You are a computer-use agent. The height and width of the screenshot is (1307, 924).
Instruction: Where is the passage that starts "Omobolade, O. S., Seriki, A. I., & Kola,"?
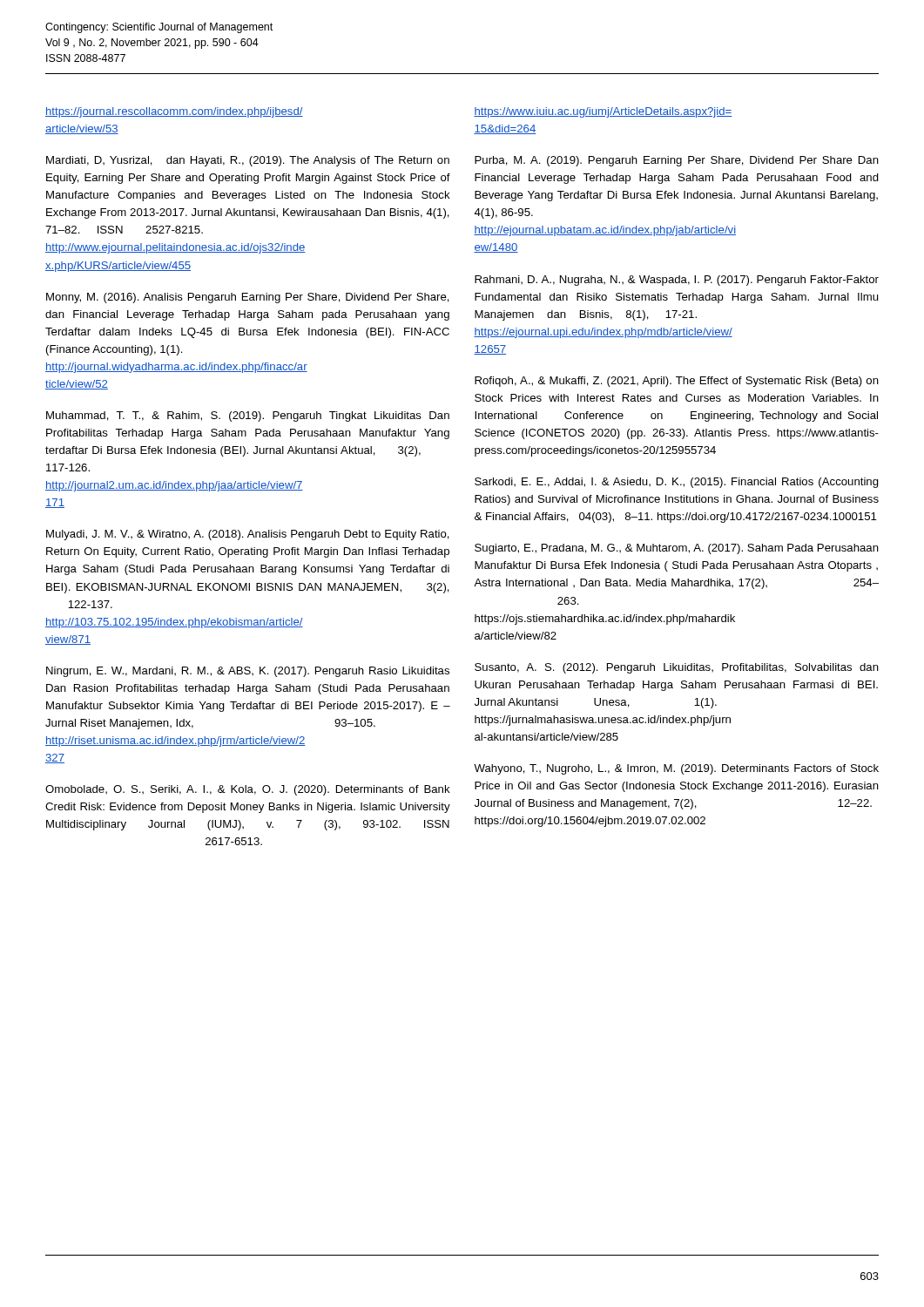click(248, 815)
